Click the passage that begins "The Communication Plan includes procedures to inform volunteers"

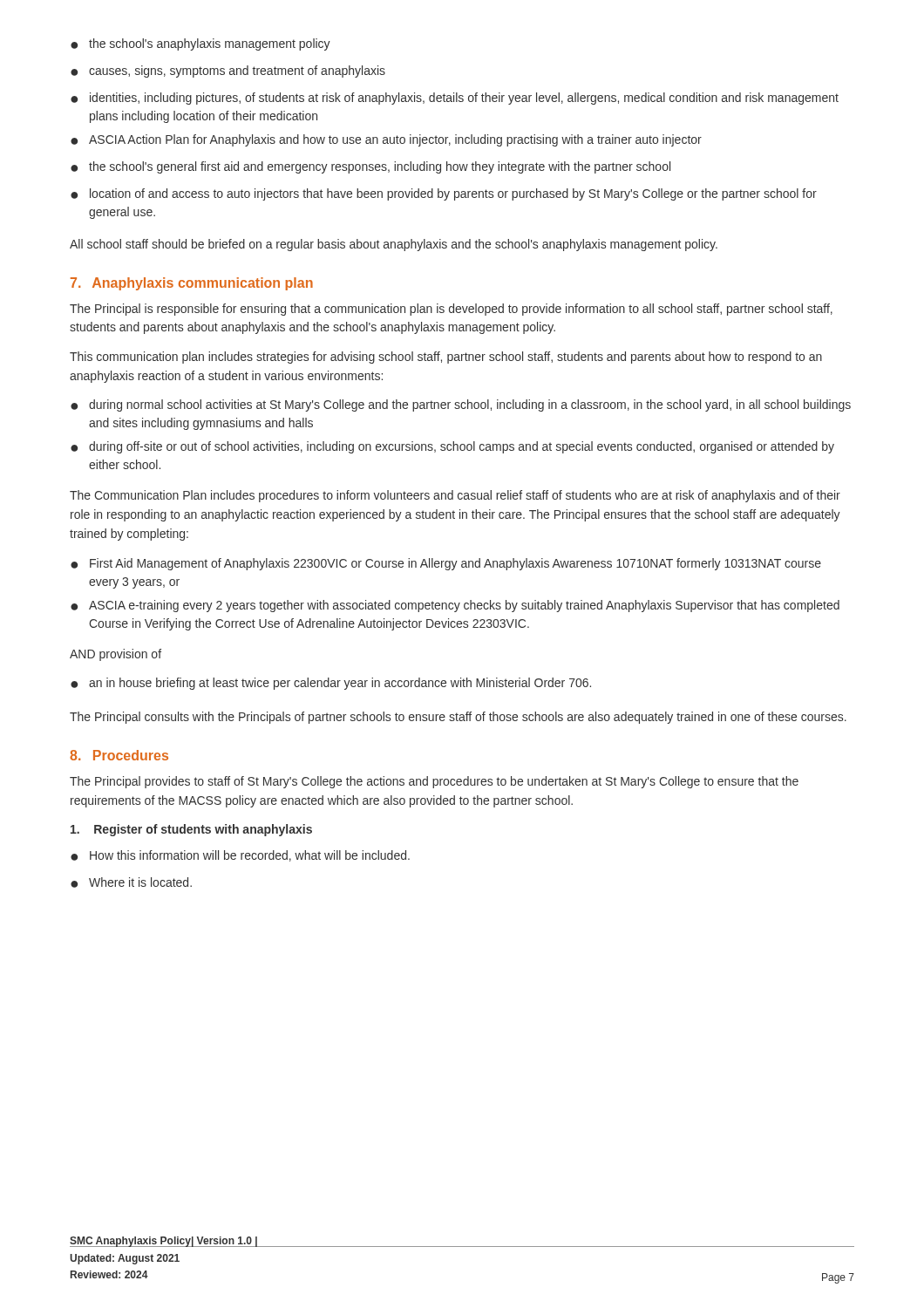[455, 515]
